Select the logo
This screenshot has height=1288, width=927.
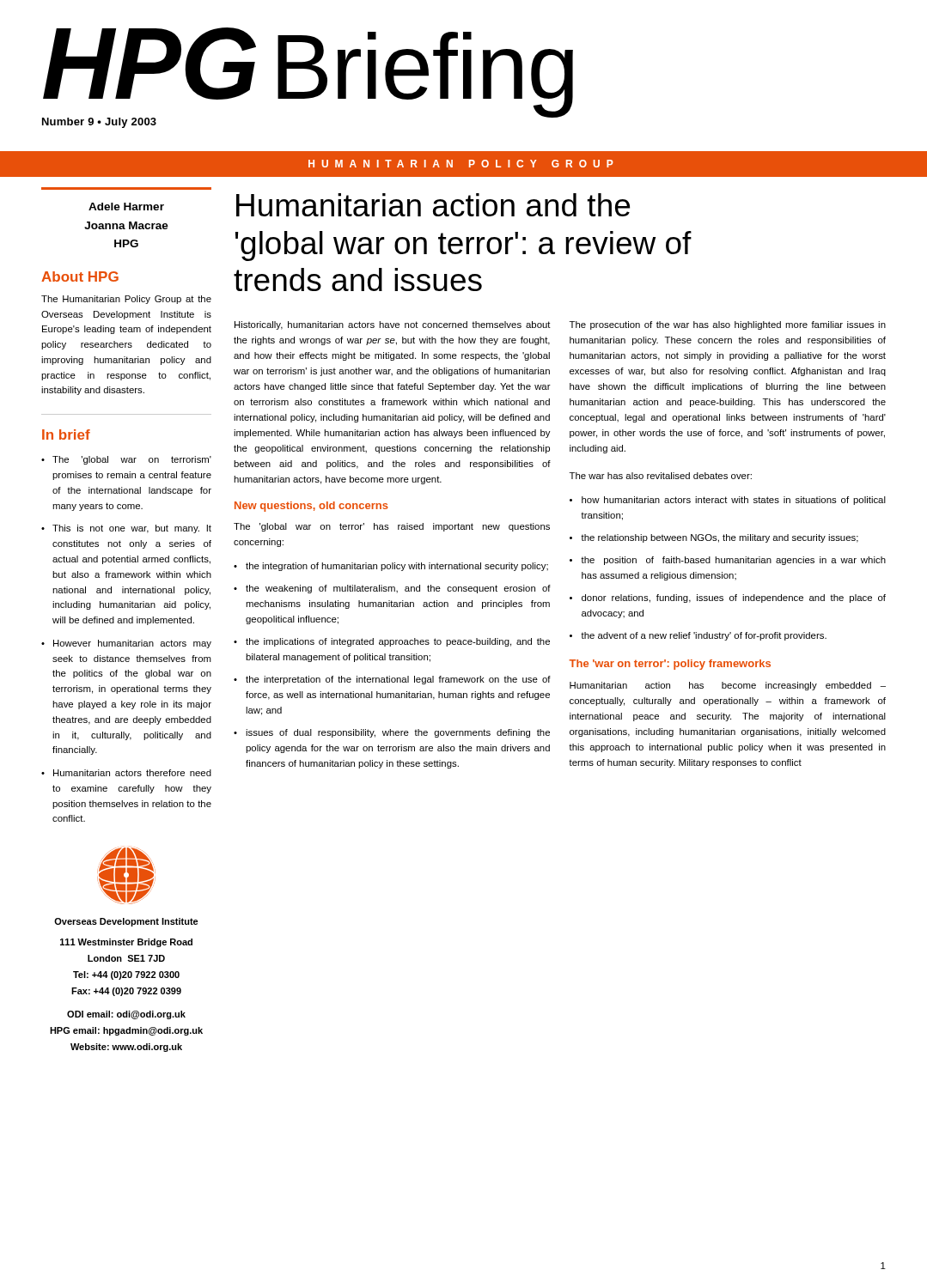126,877
